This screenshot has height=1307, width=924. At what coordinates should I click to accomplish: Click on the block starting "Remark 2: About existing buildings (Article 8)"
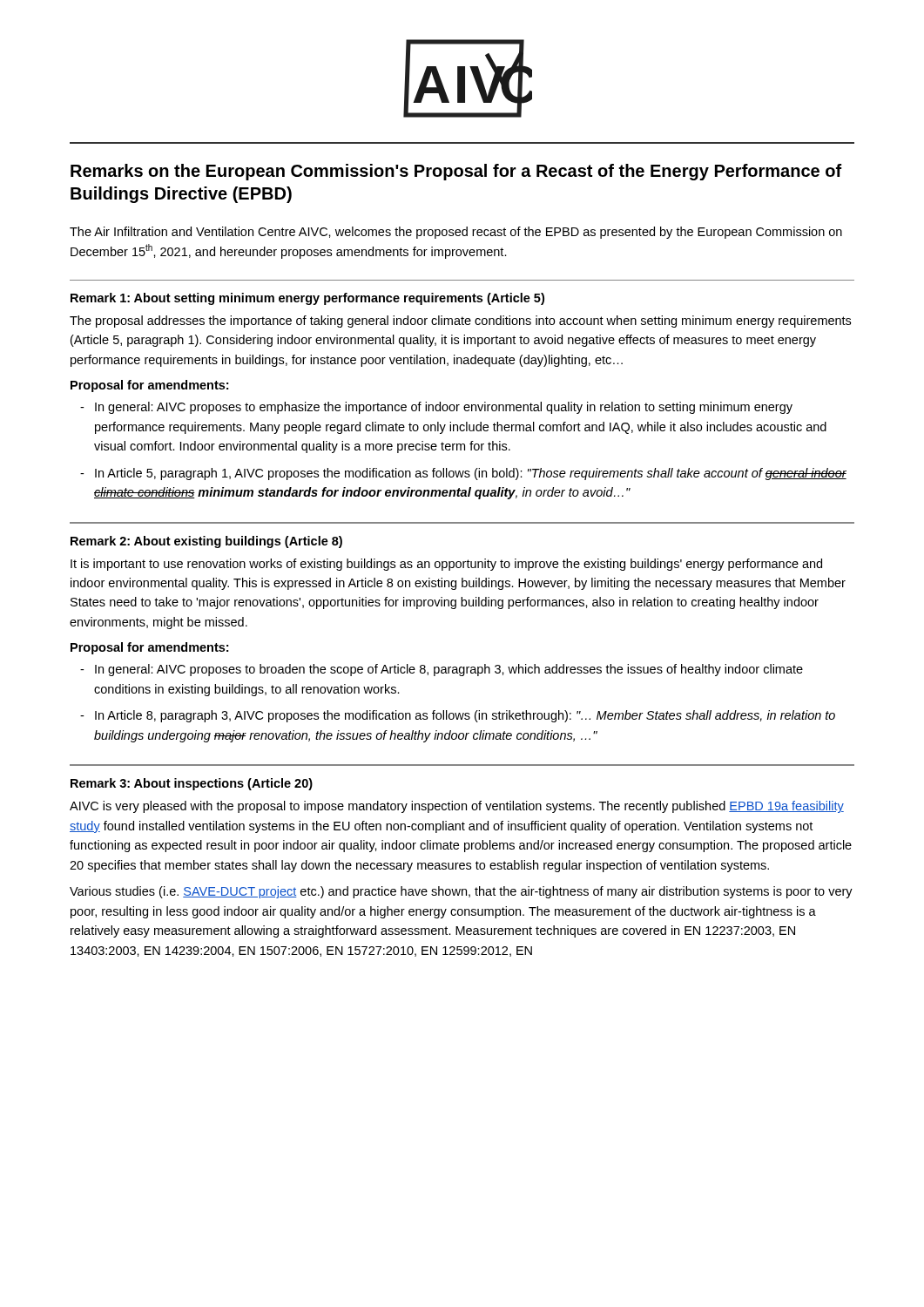click(x=206, y=541)
